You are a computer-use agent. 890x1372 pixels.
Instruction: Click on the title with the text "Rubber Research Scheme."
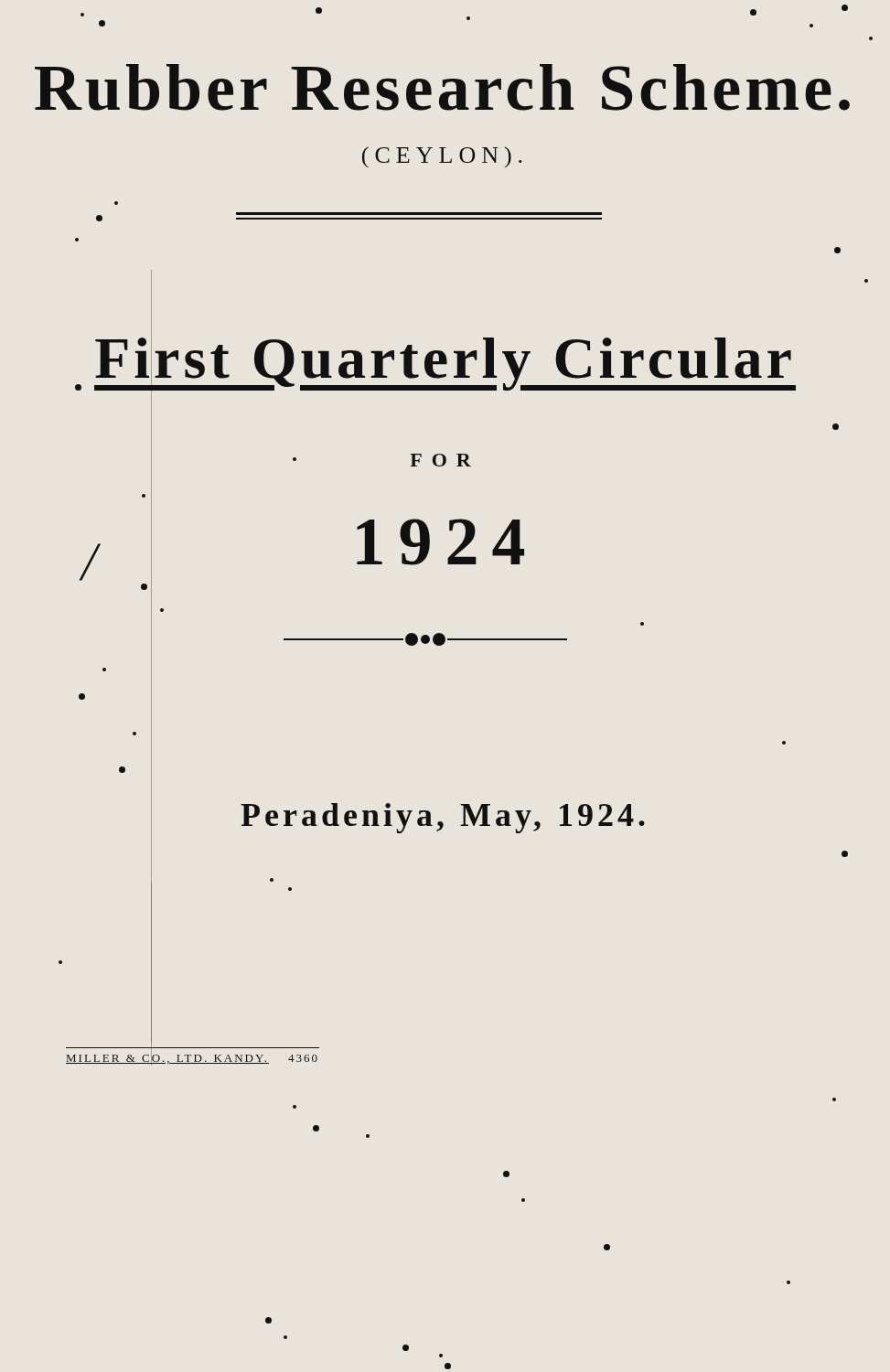[445, 88]
